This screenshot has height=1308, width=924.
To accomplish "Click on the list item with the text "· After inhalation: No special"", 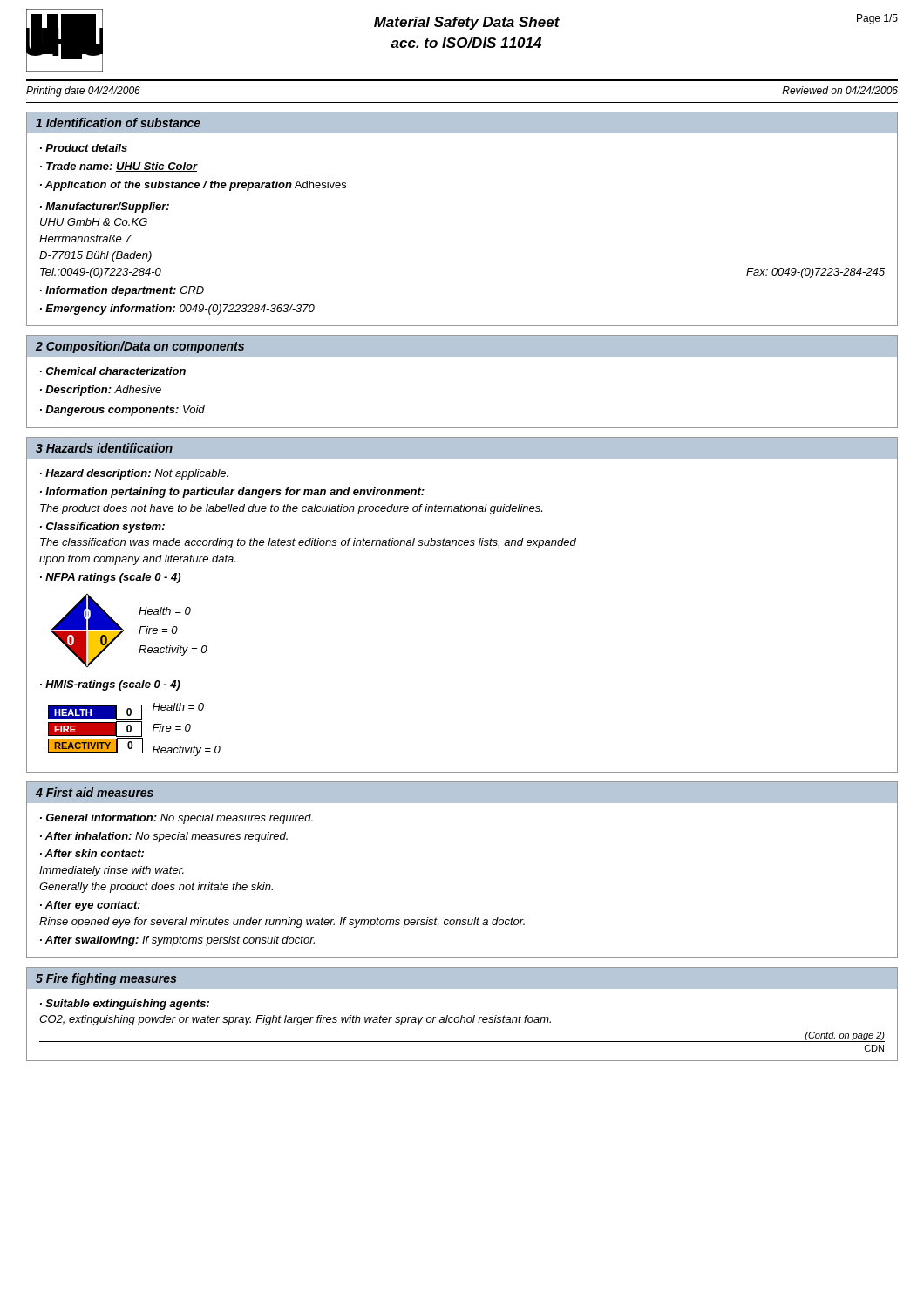I will click(164, 836).
